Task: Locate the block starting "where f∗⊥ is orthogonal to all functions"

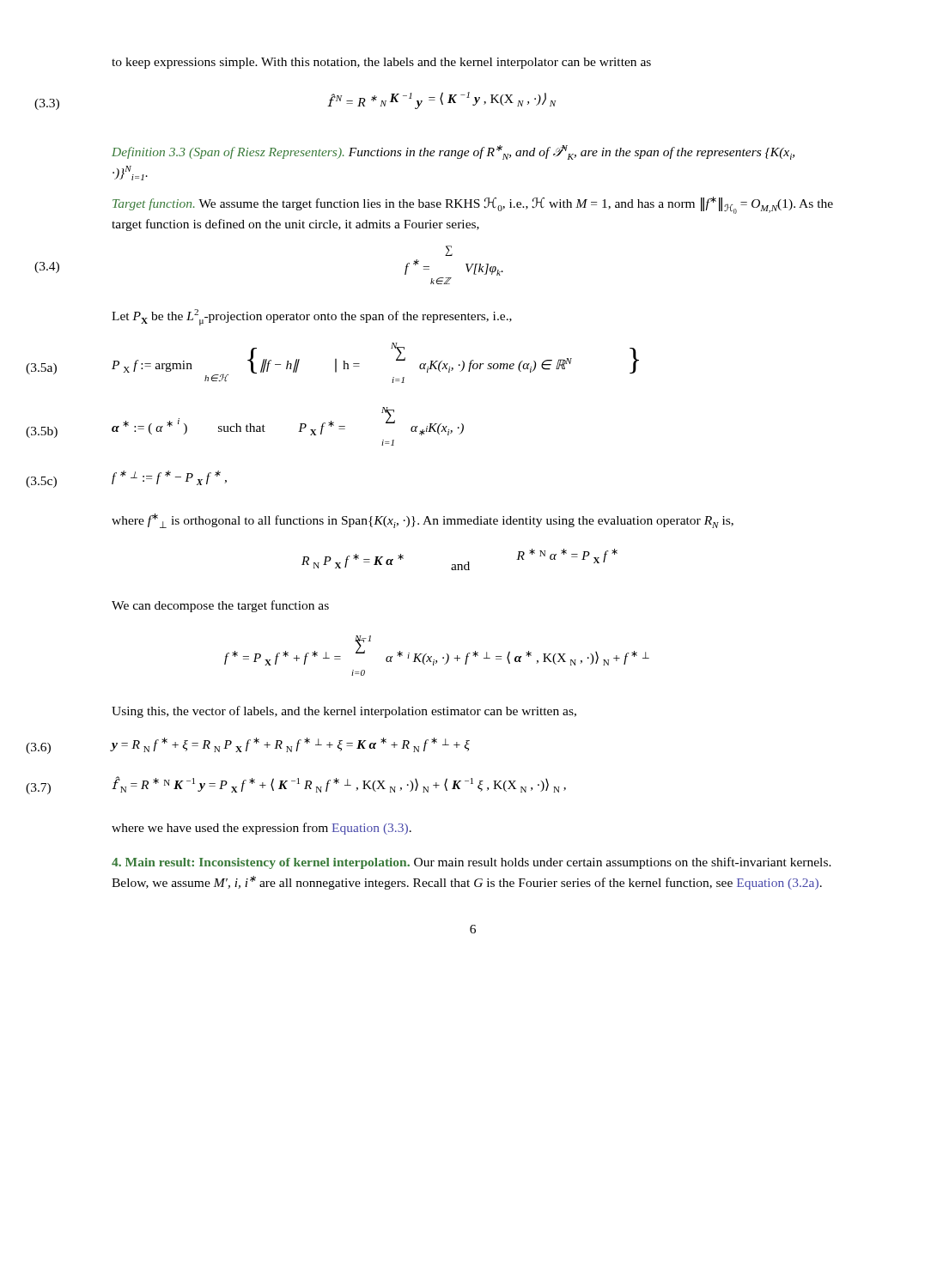Action: pyautogui.click(x=423, y=520)
